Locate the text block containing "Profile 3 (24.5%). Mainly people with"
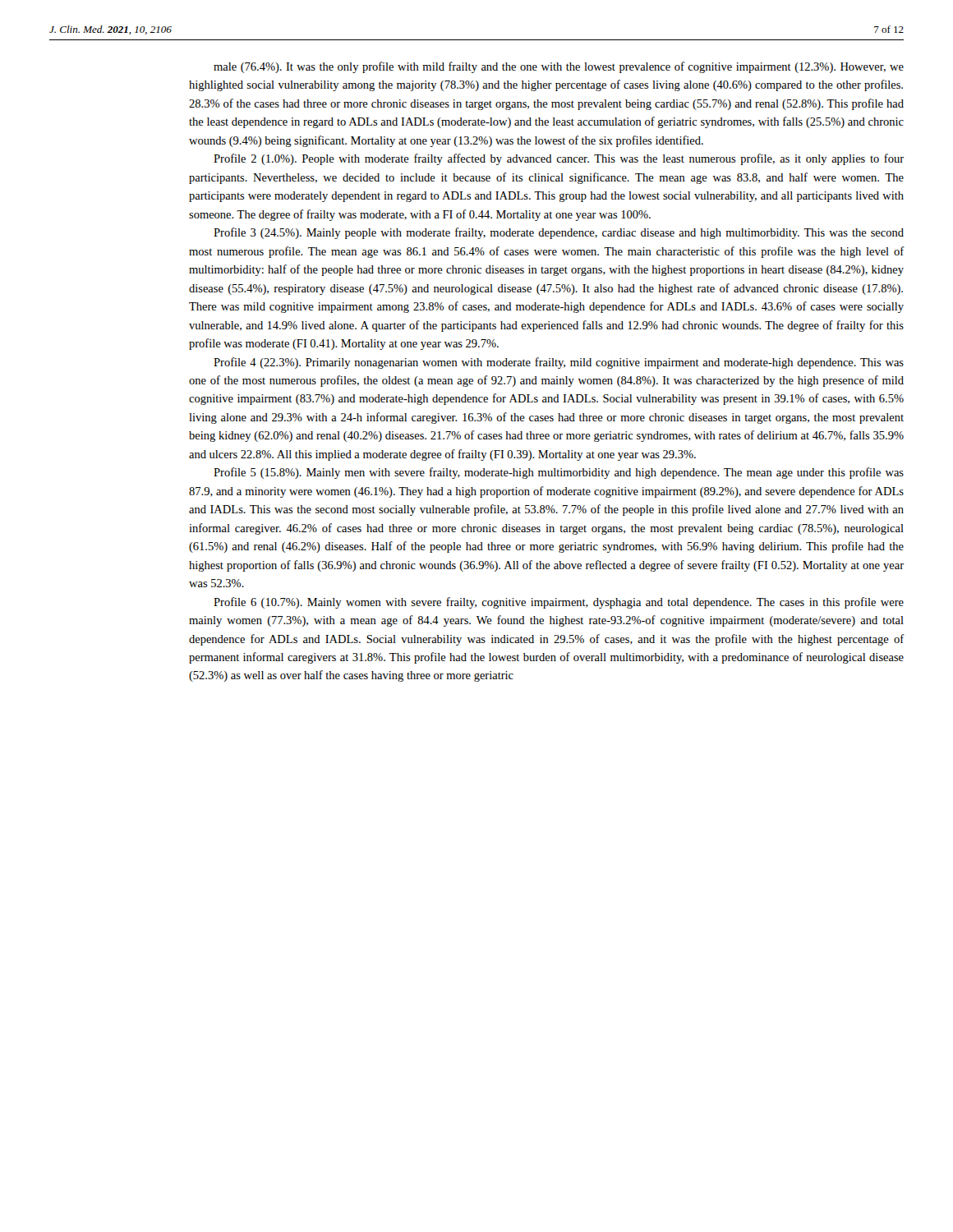953x1232 pixels. tap(546, 288)
